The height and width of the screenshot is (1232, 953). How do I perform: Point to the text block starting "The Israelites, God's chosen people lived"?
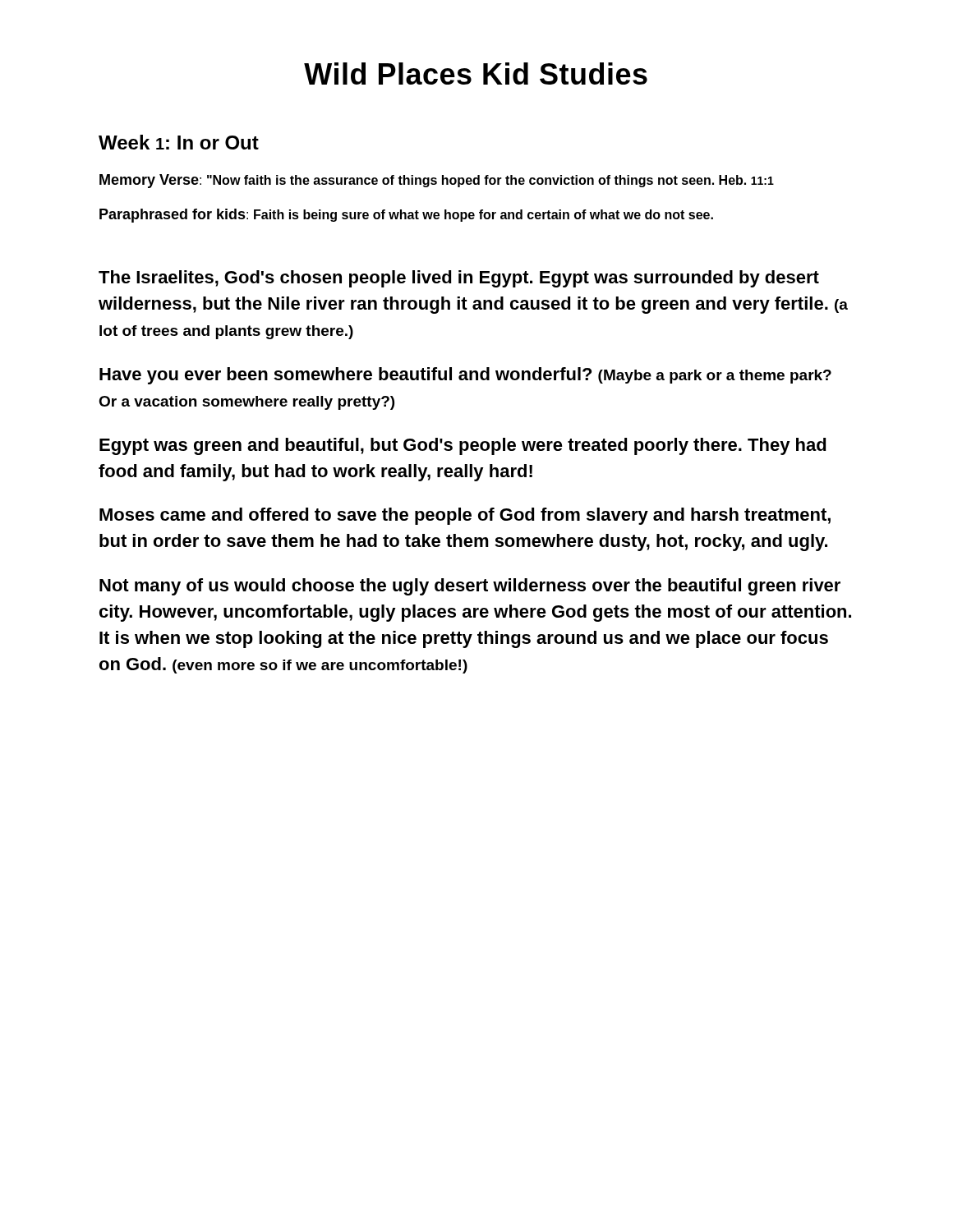[473, 304]
